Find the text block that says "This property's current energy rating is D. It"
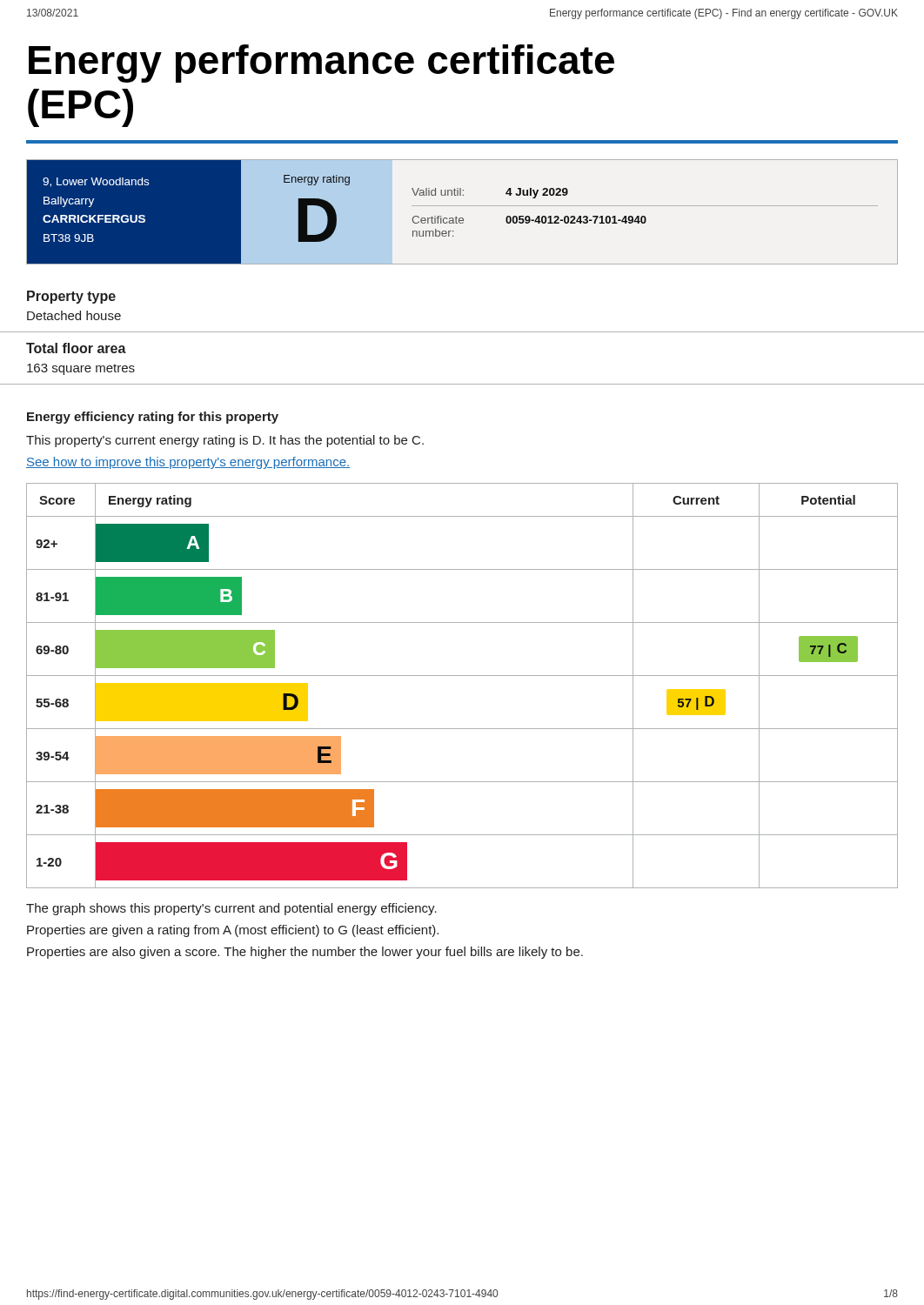This screenshot has height=1305, width=924. tap(225, 440)
